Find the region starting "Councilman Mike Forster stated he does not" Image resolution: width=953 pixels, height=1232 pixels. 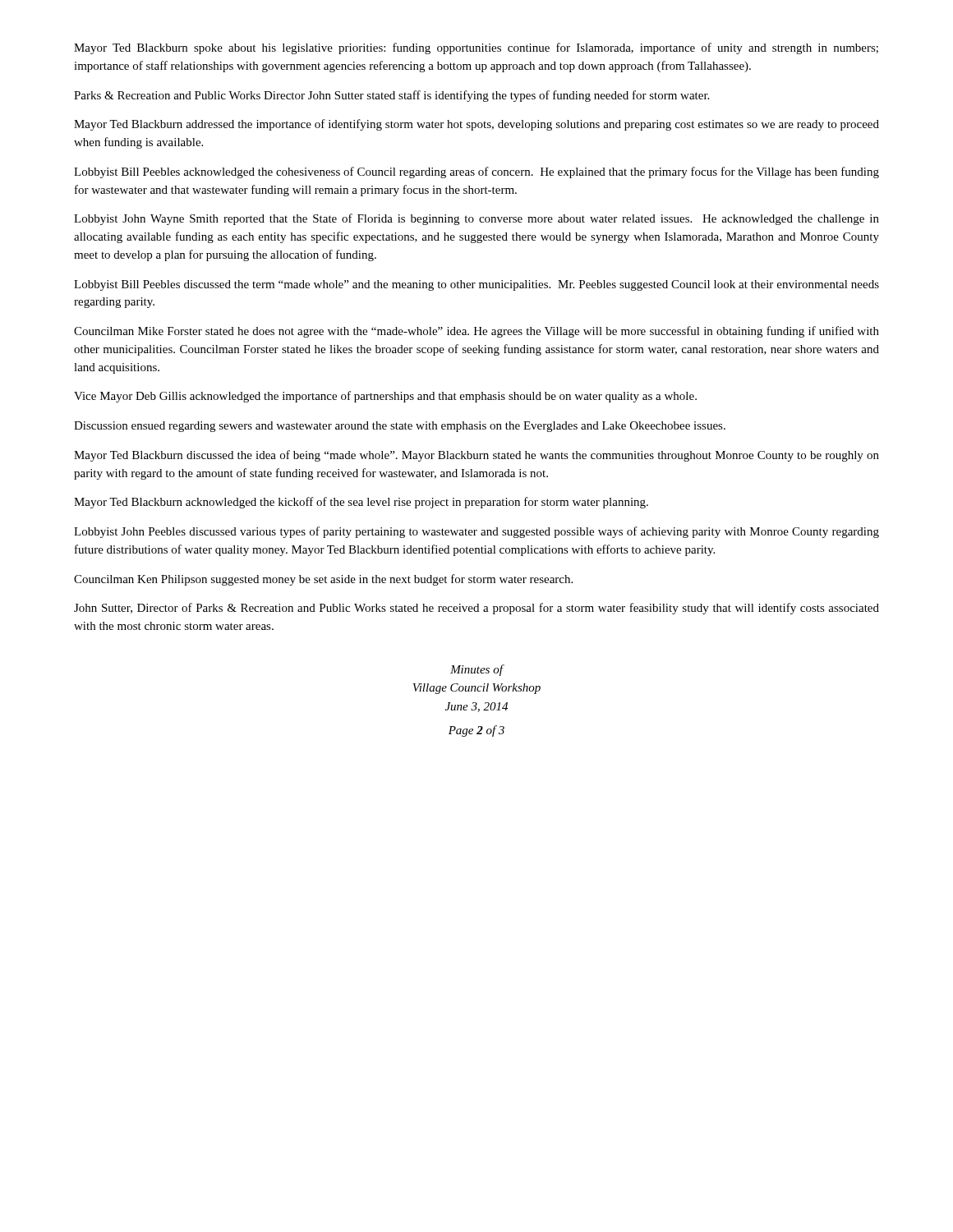click(x=476, y=349)
